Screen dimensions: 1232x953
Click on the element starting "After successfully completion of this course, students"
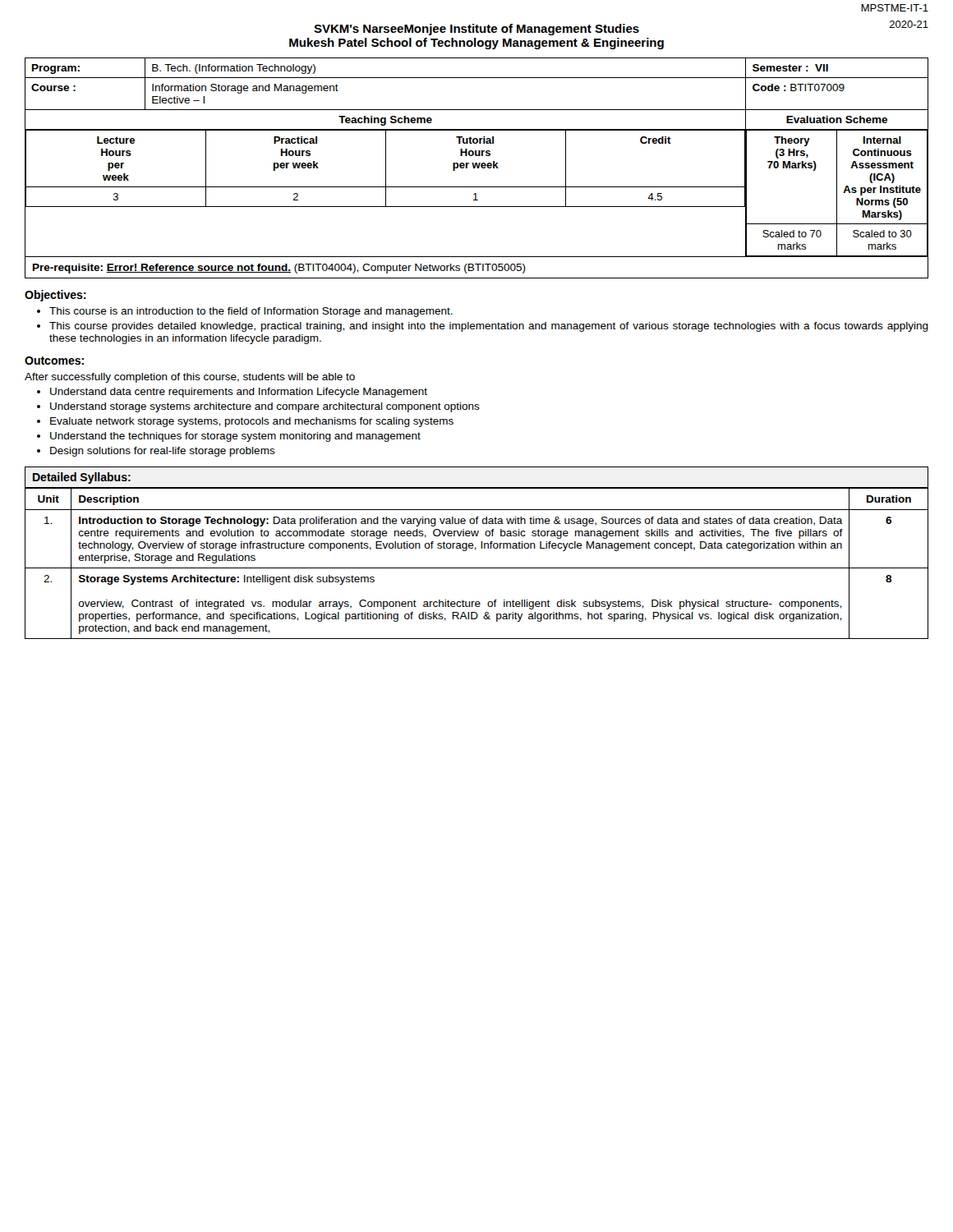(x=190, y=377)
